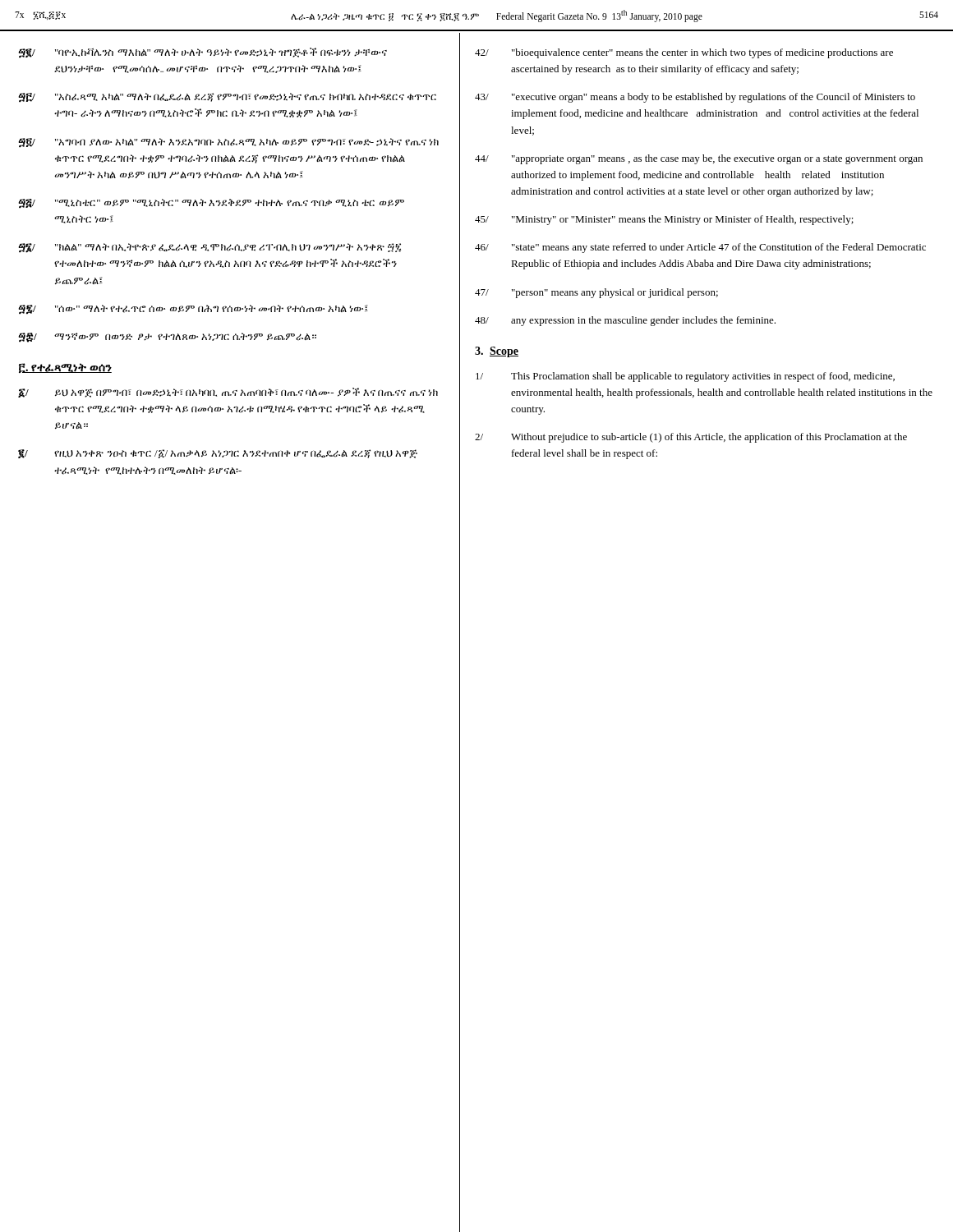Navigate to the block starting "43/ "executive organ" means"
The image size is (953, 1232).
(x=705, y=114)
